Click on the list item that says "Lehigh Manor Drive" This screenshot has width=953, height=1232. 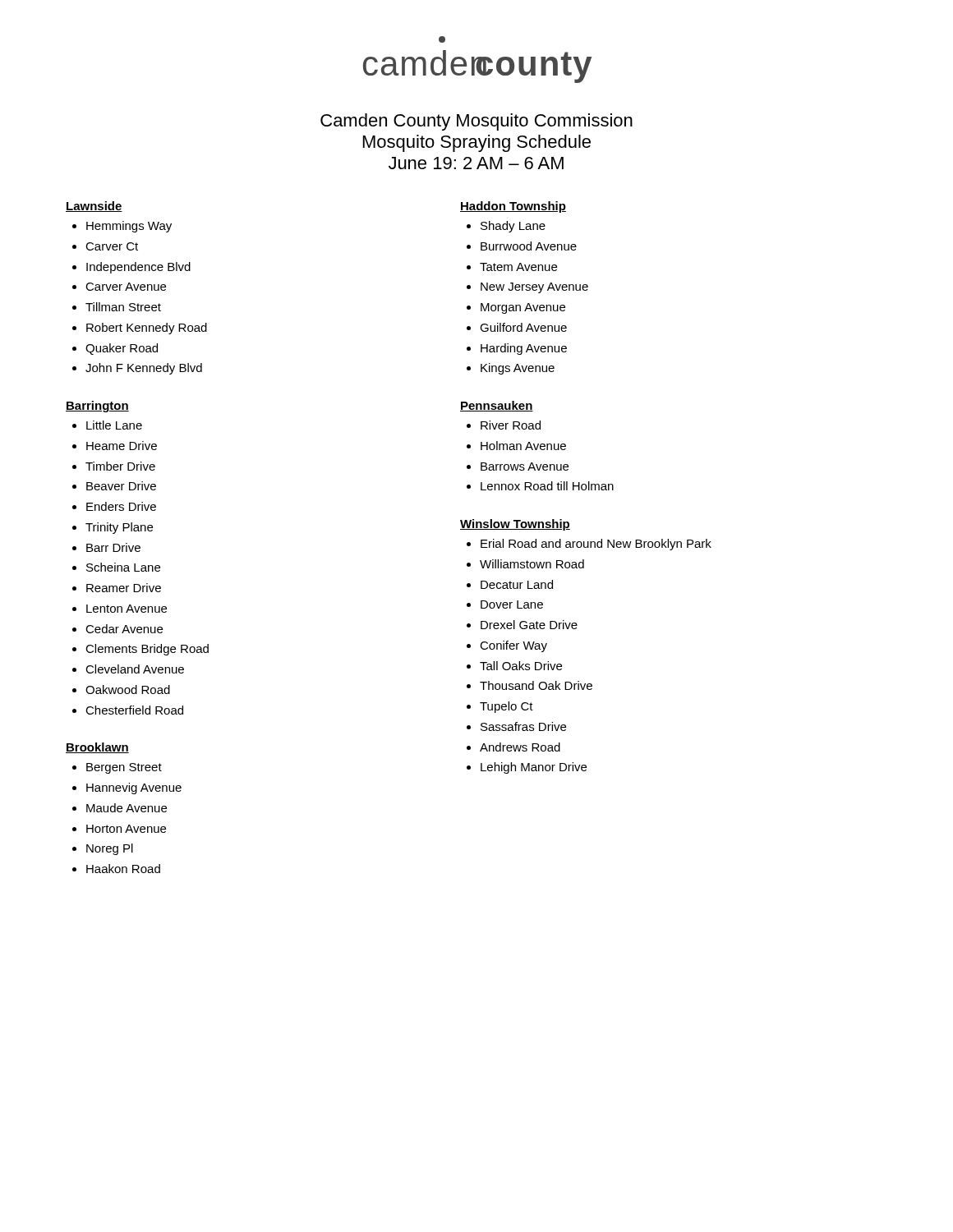(534, 767)
